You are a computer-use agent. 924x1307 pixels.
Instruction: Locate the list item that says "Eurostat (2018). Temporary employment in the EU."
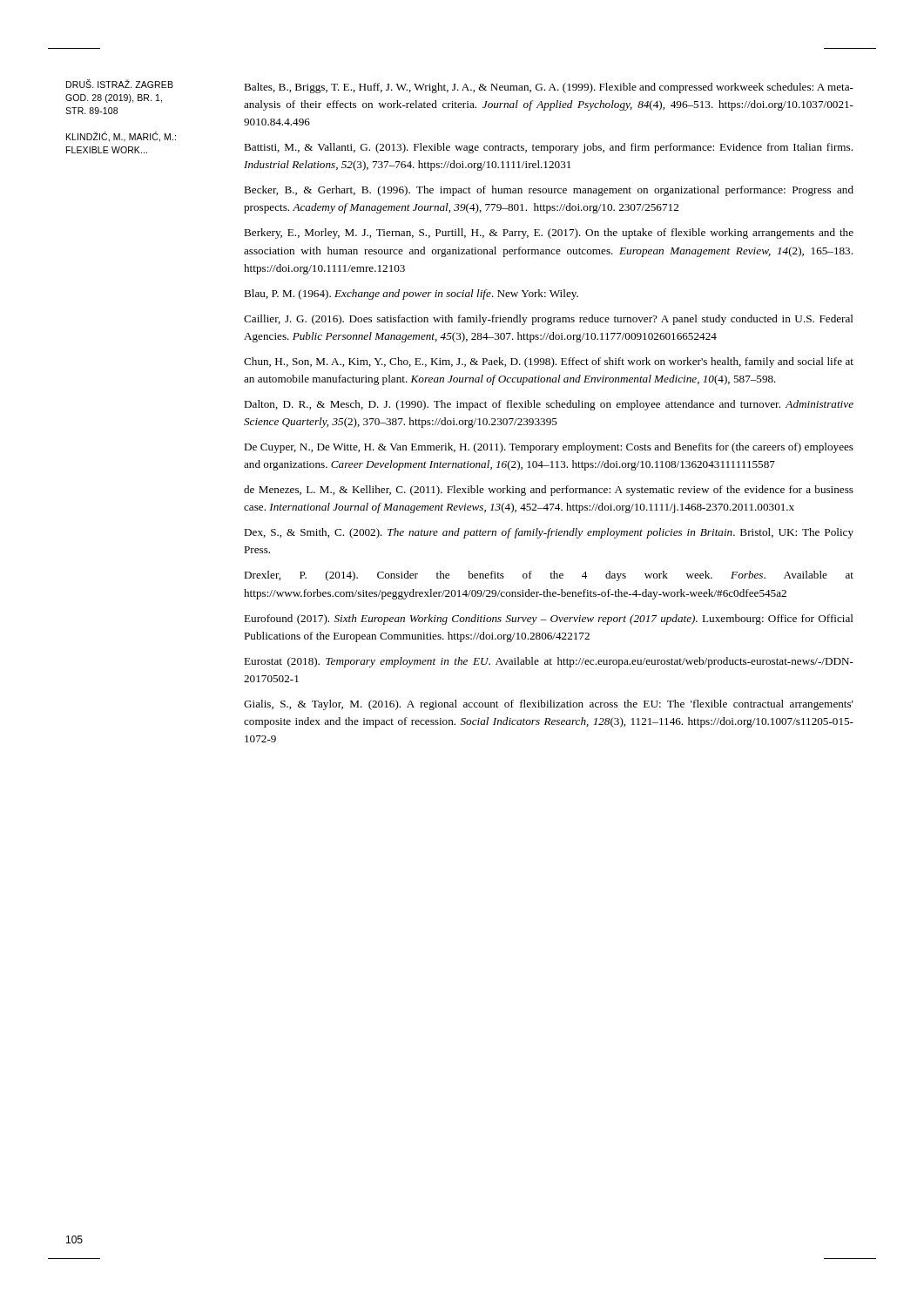click(x=549, y=669)
